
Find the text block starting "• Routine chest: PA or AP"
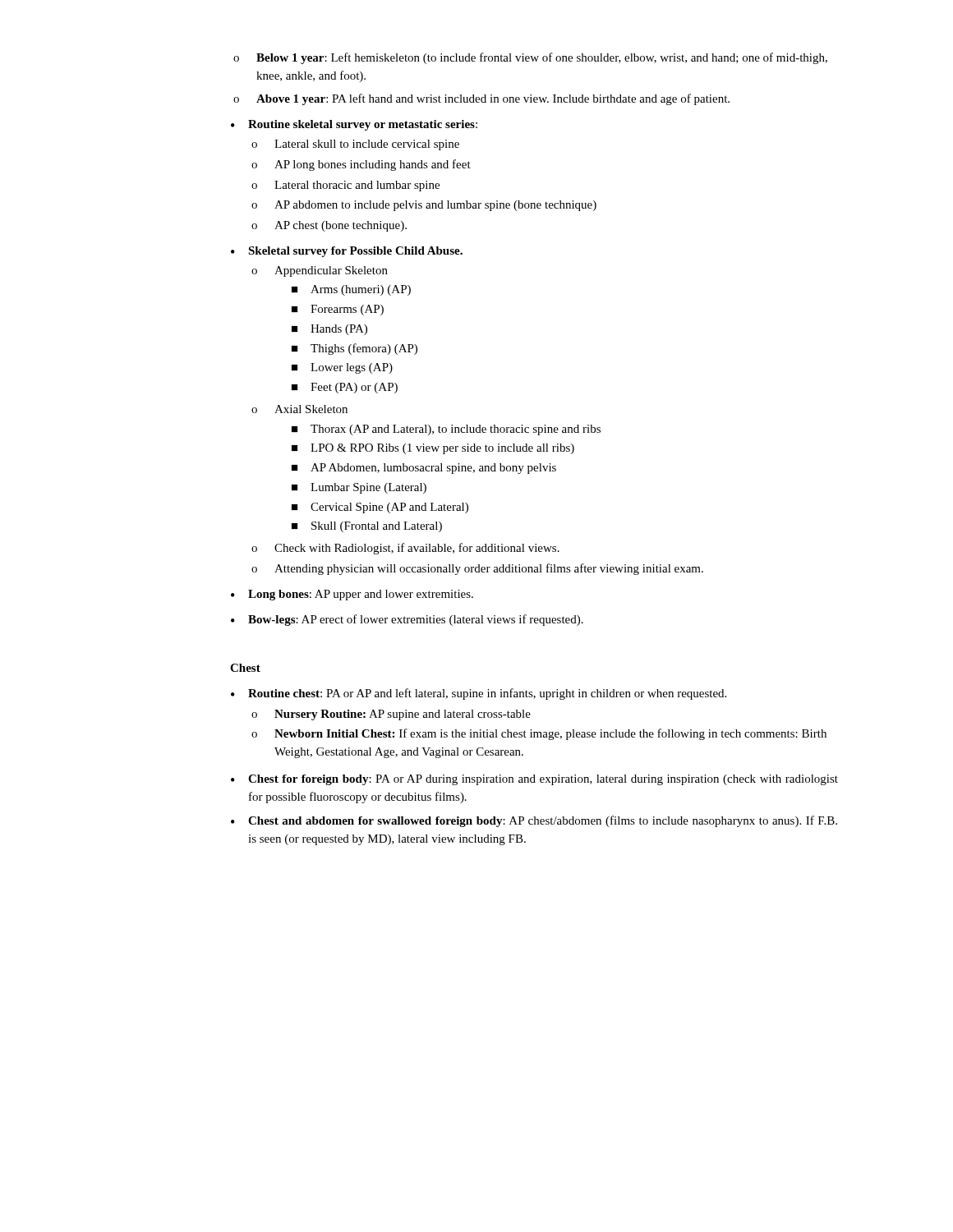[534, 724]
